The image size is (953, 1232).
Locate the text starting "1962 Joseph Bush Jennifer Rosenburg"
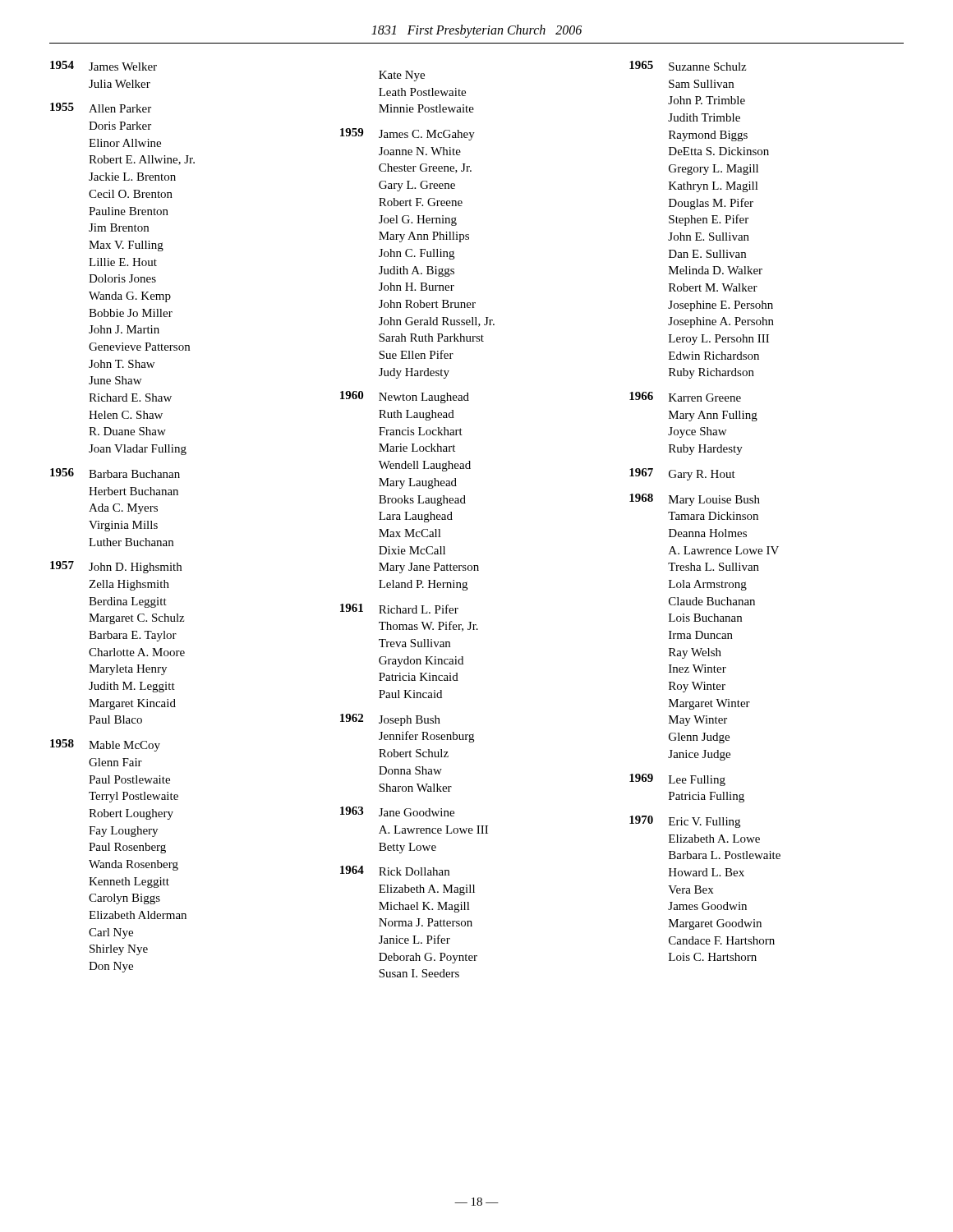[407, 754]
